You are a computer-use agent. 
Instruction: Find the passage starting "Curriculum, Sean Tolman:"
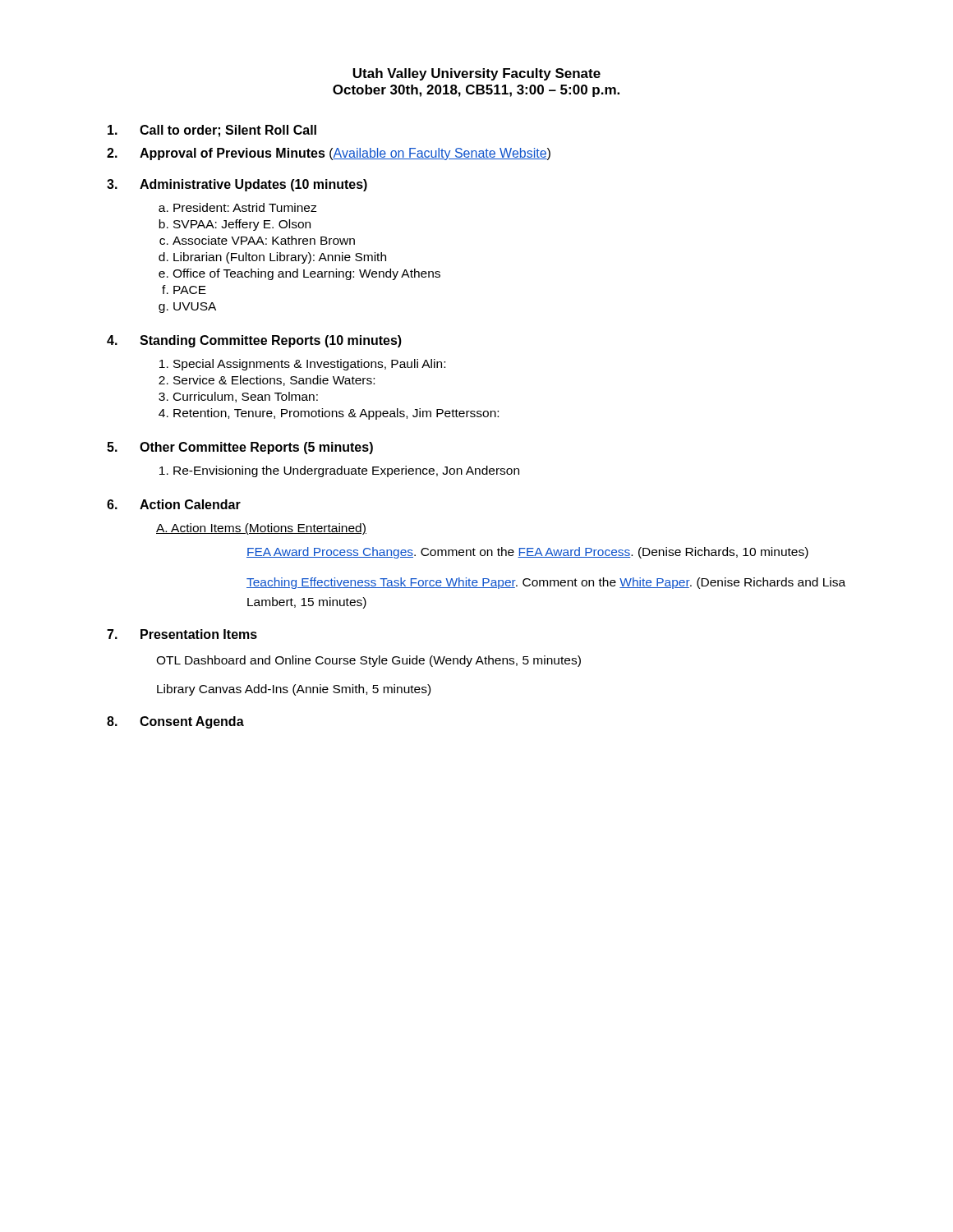(x=246, y=396)
